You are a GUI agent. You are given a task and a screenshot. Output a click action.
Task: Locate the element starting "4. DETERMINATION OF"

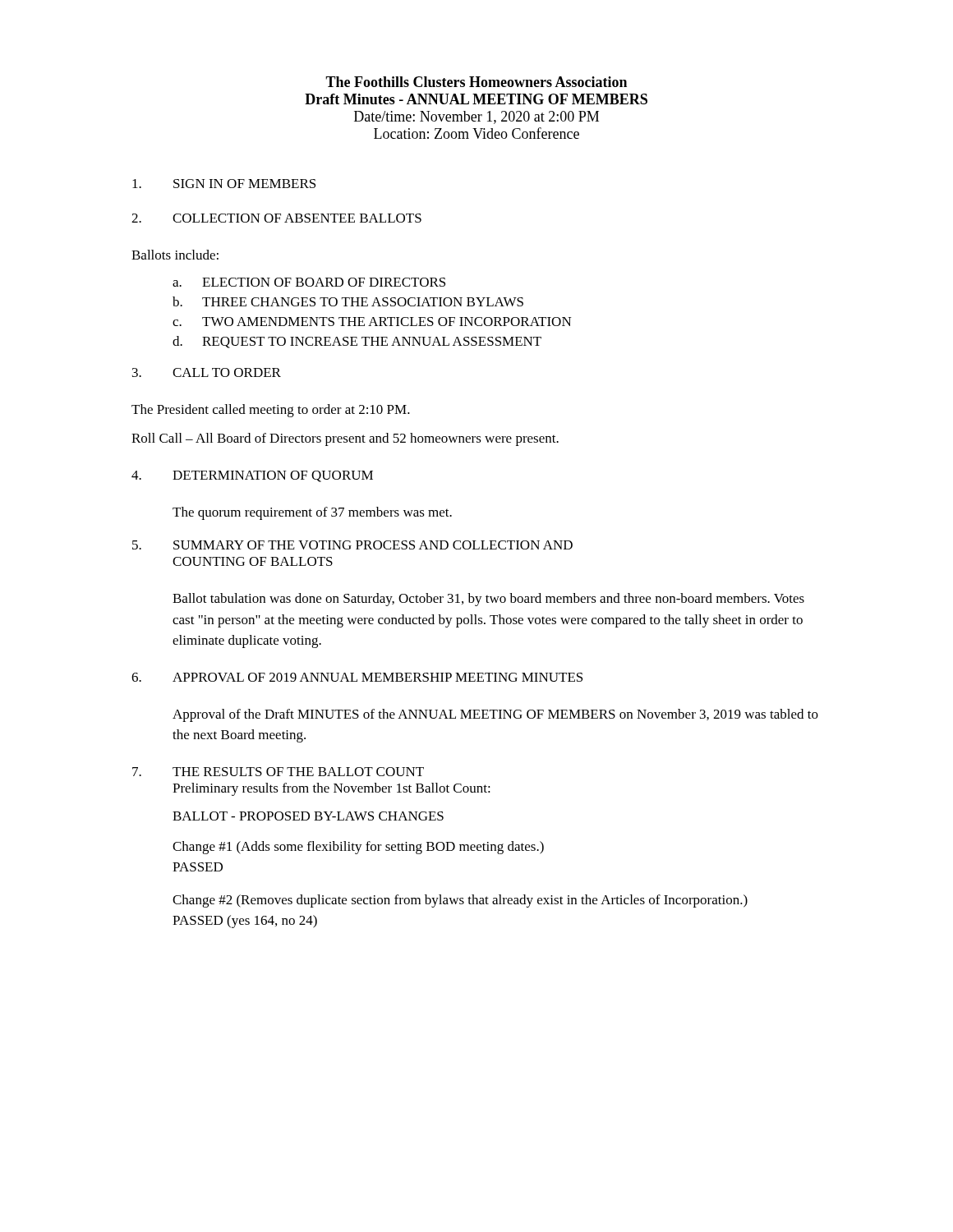click(x=252, y=476)
